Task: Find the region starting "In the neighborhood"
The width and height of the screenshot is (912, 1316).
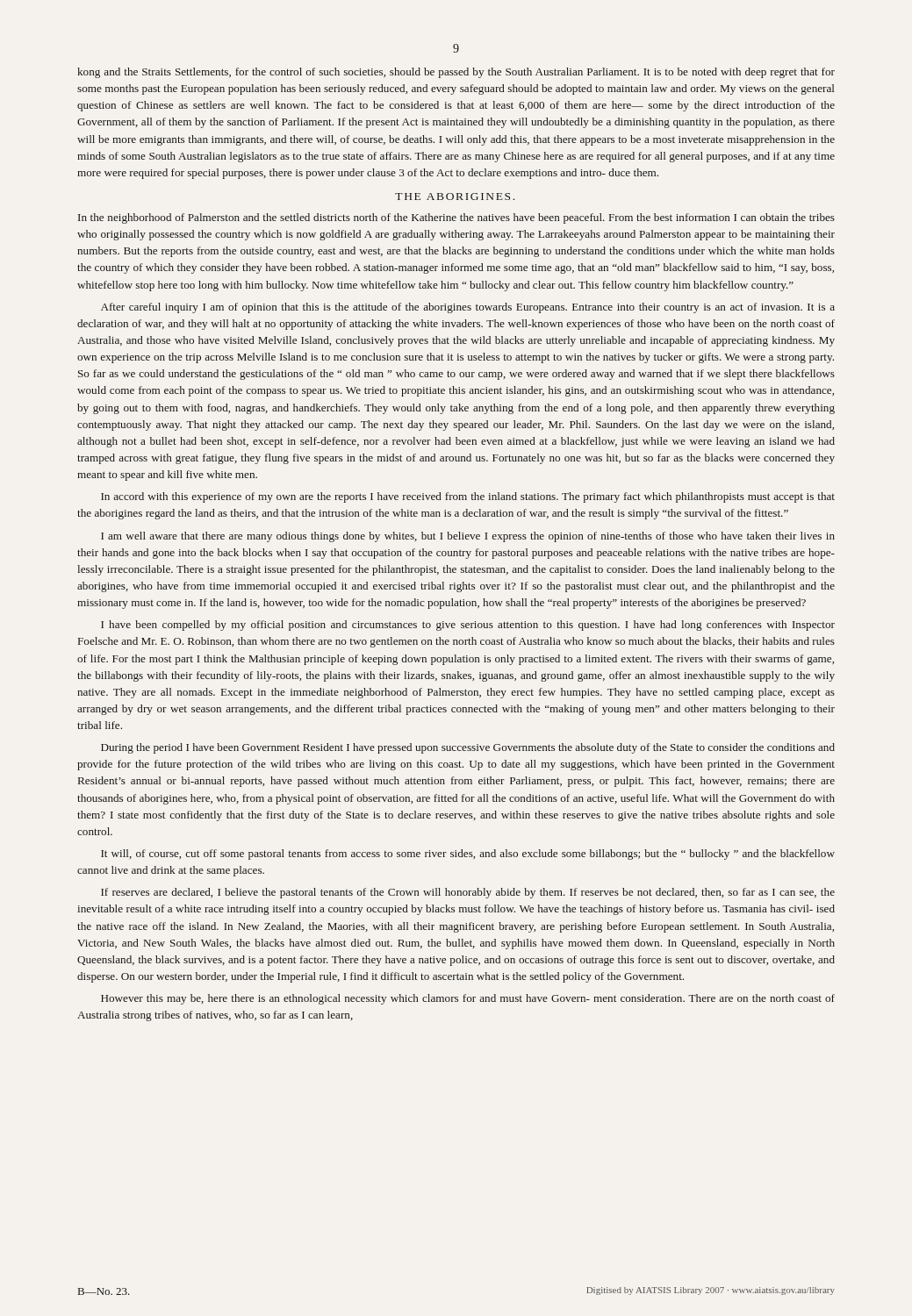Action: (456, 251)
